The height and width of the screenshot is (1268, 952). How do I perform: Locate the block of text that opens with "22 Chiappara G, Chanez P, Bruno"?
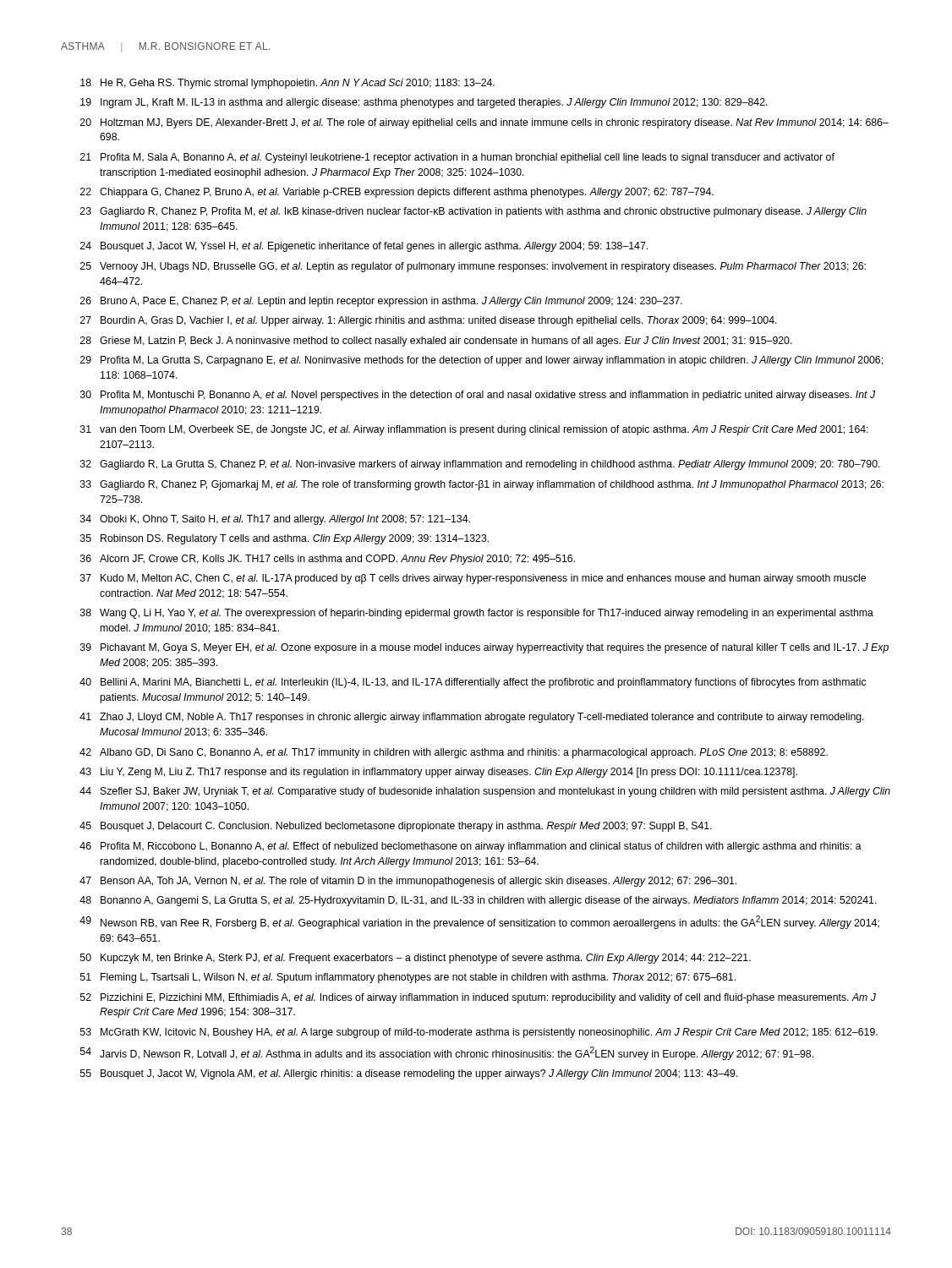coord(476,193)
